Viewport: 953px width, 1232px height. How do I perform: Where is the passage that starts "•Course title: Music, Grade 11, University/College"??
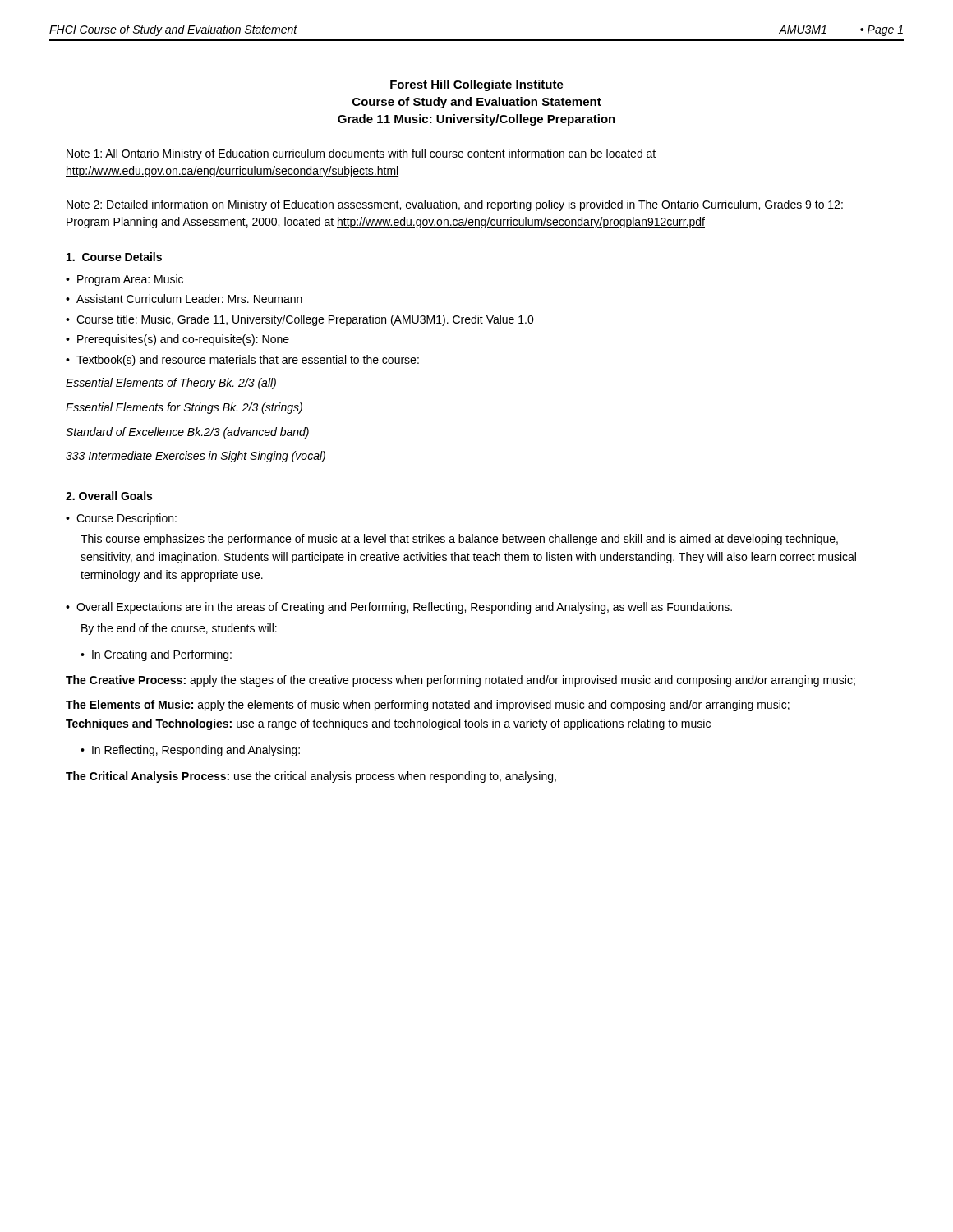(x=300, y=320)
